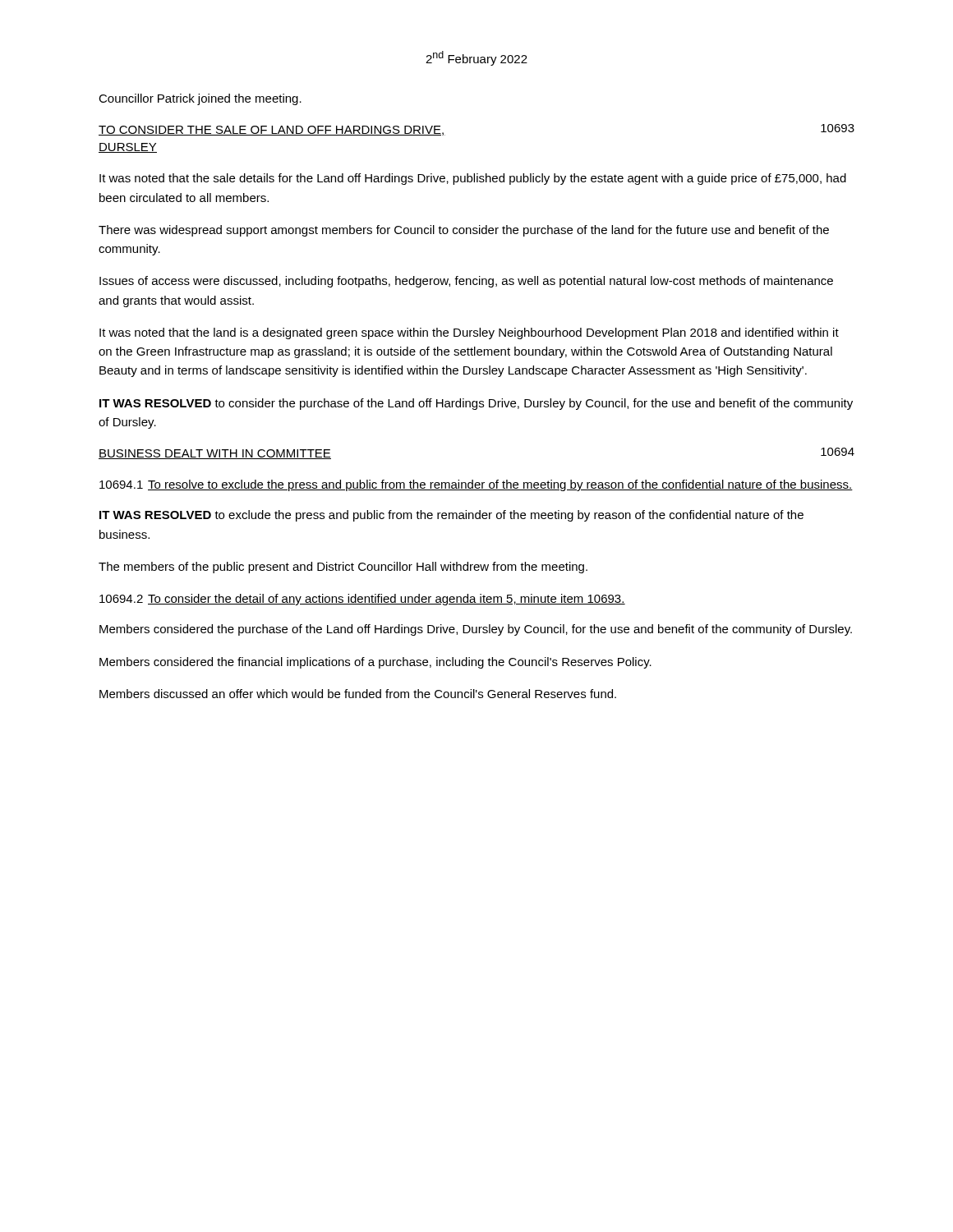Screen dimensions: 1232x953
Task: Locate the region starting "TO CONSIDER THE"
Action: pyautogui.click(x=272, y=129)
